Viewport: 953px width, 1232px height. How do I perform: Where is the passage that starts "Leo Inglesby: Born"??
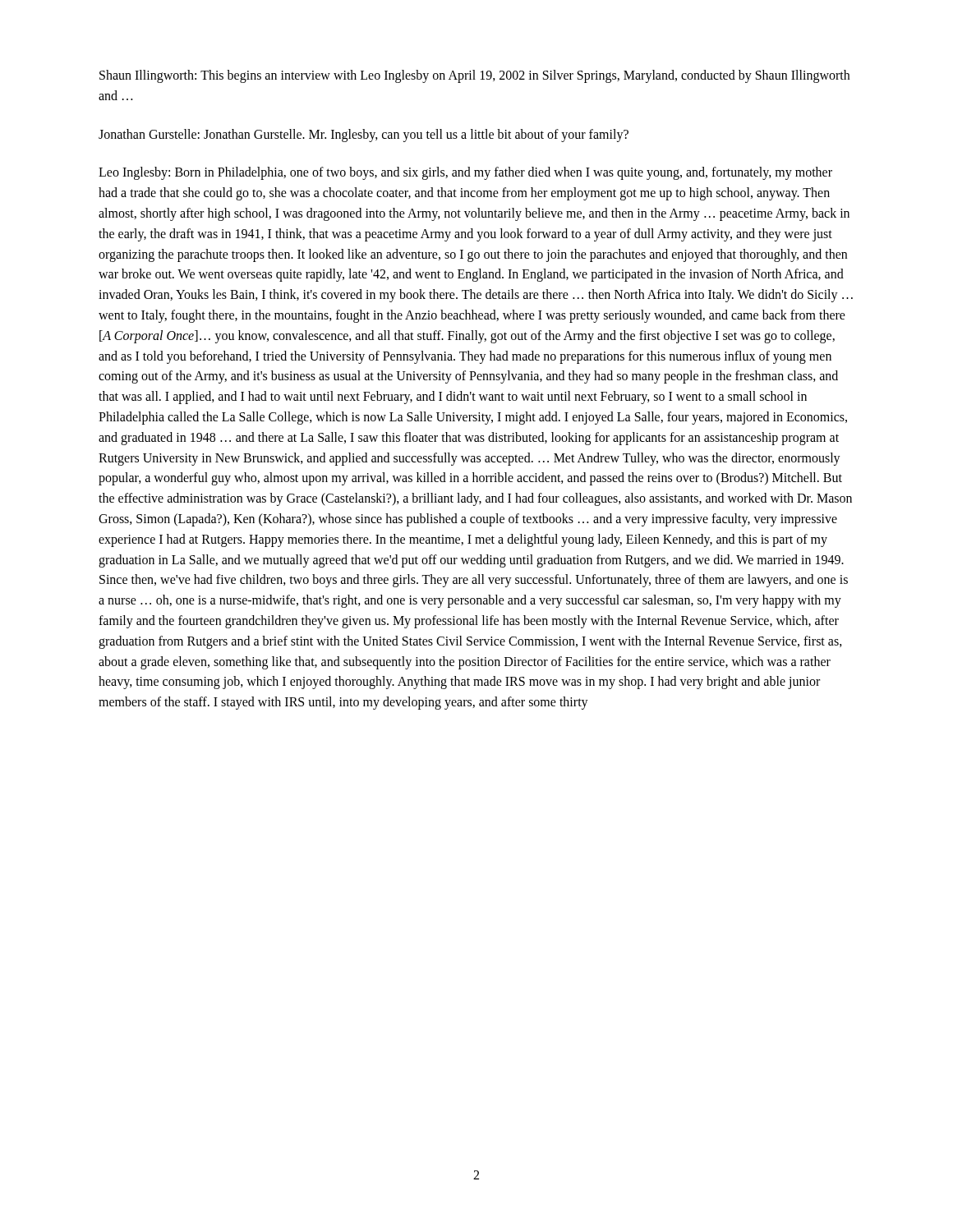pyautogui.click(x=476, y=437)
